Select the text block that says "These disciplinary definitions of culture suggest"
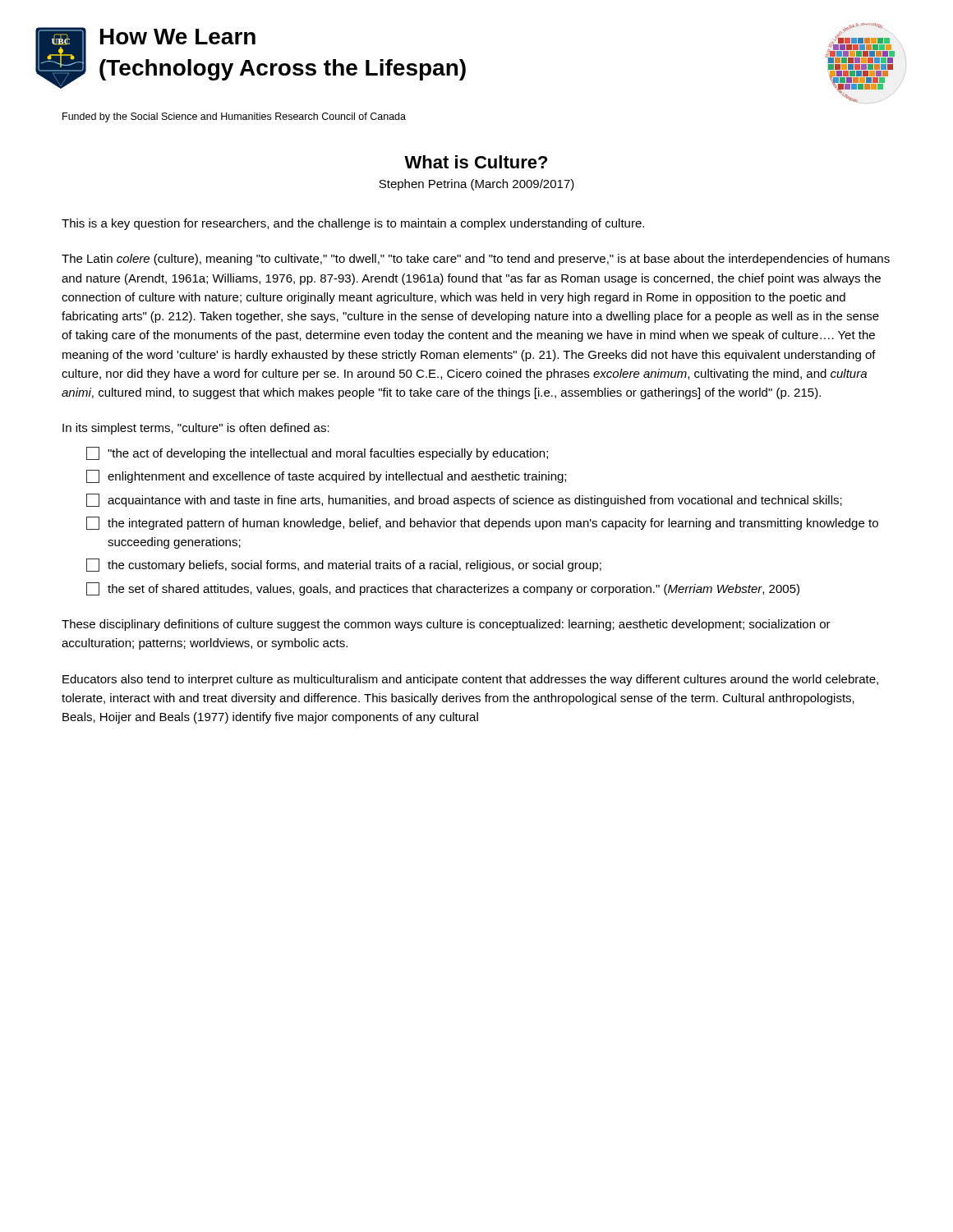The height and width of the screenshot is (1232, 953). coord(446,633)
